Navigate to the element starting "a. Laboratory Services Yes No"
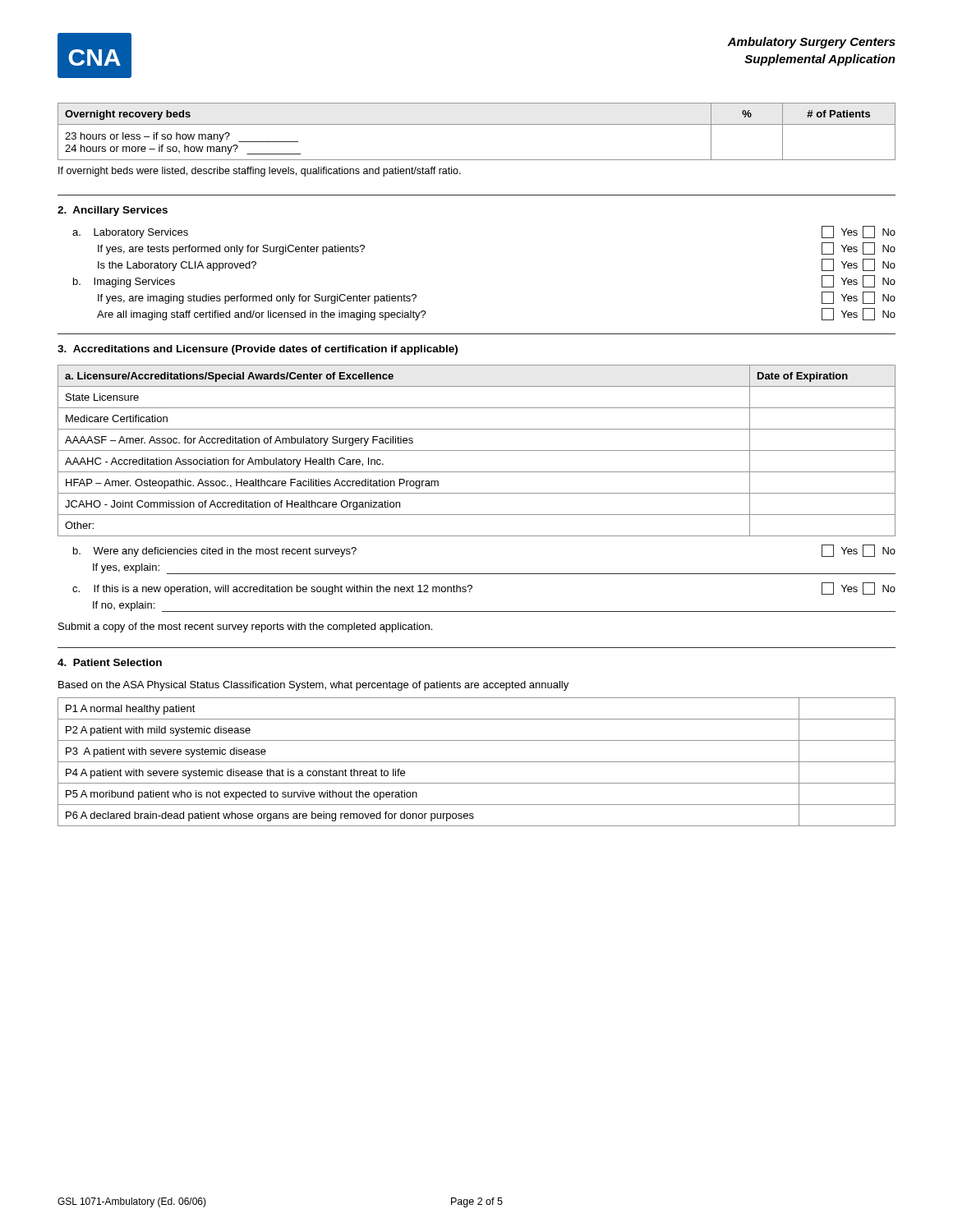 pos(140,232)
